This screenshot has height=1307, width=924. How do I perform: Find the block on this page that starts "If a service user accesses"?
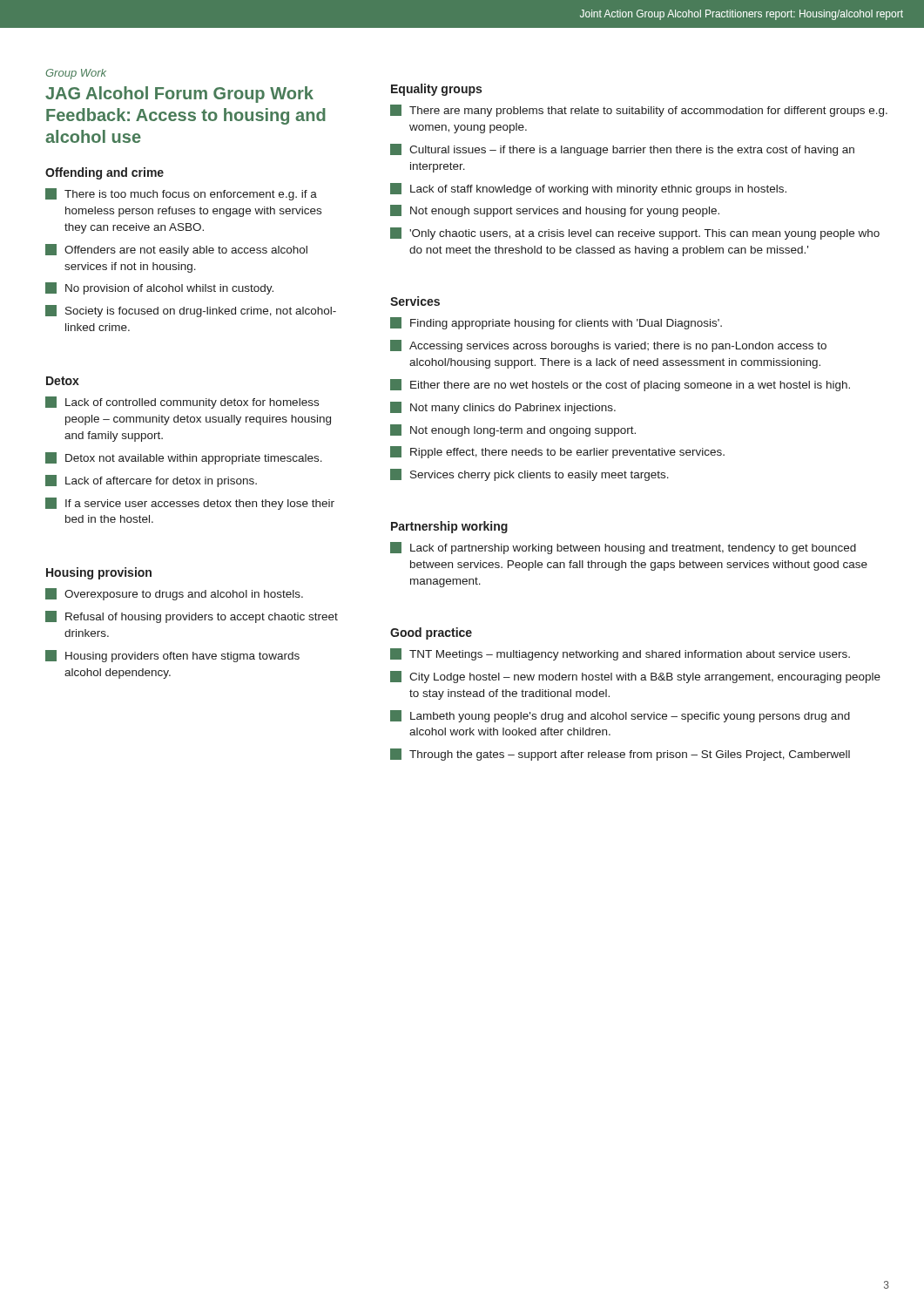point(192,512)
